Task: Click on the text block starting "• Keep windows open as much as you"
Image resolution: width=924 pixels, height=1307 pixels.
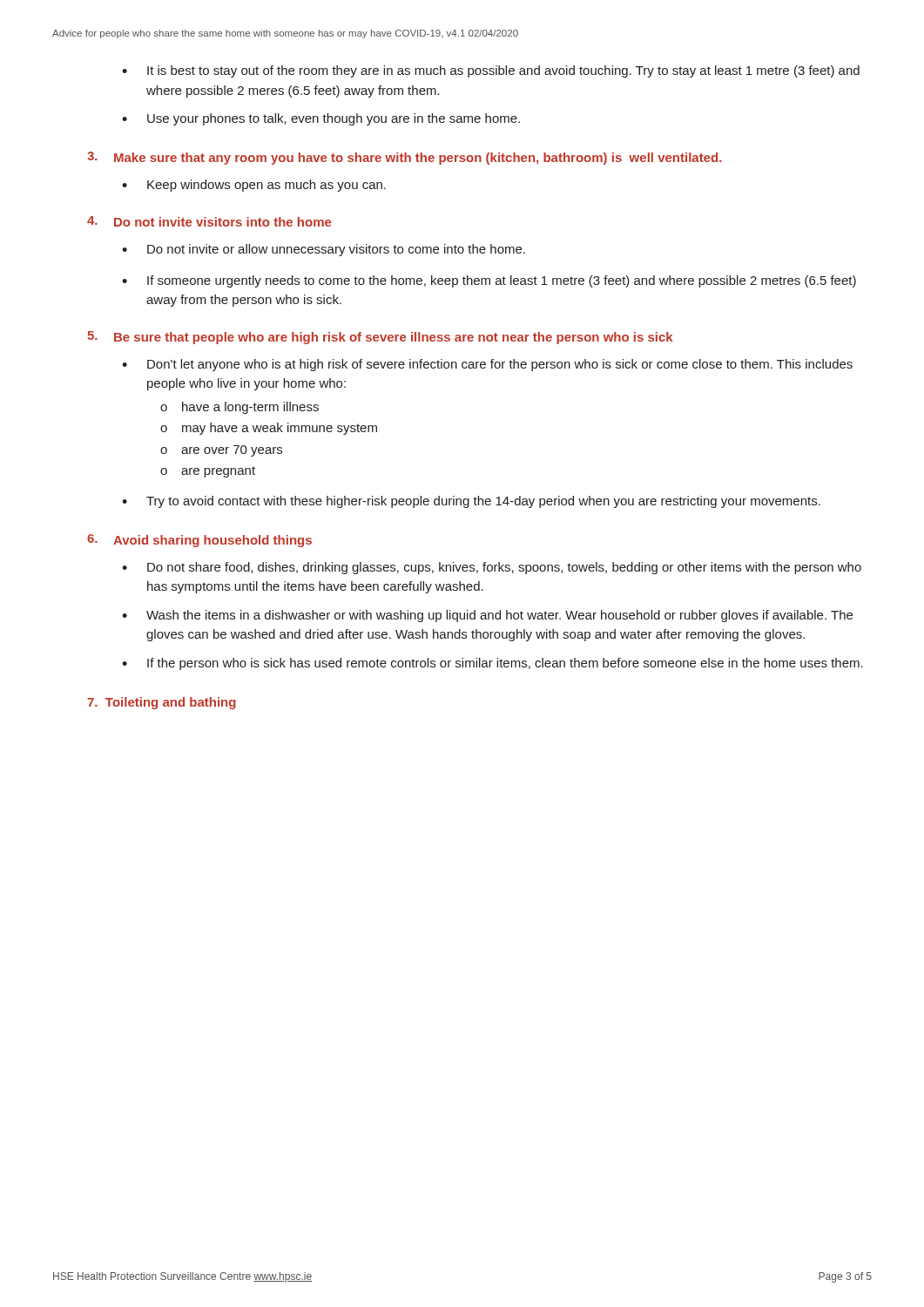Action: click(254, 186)
